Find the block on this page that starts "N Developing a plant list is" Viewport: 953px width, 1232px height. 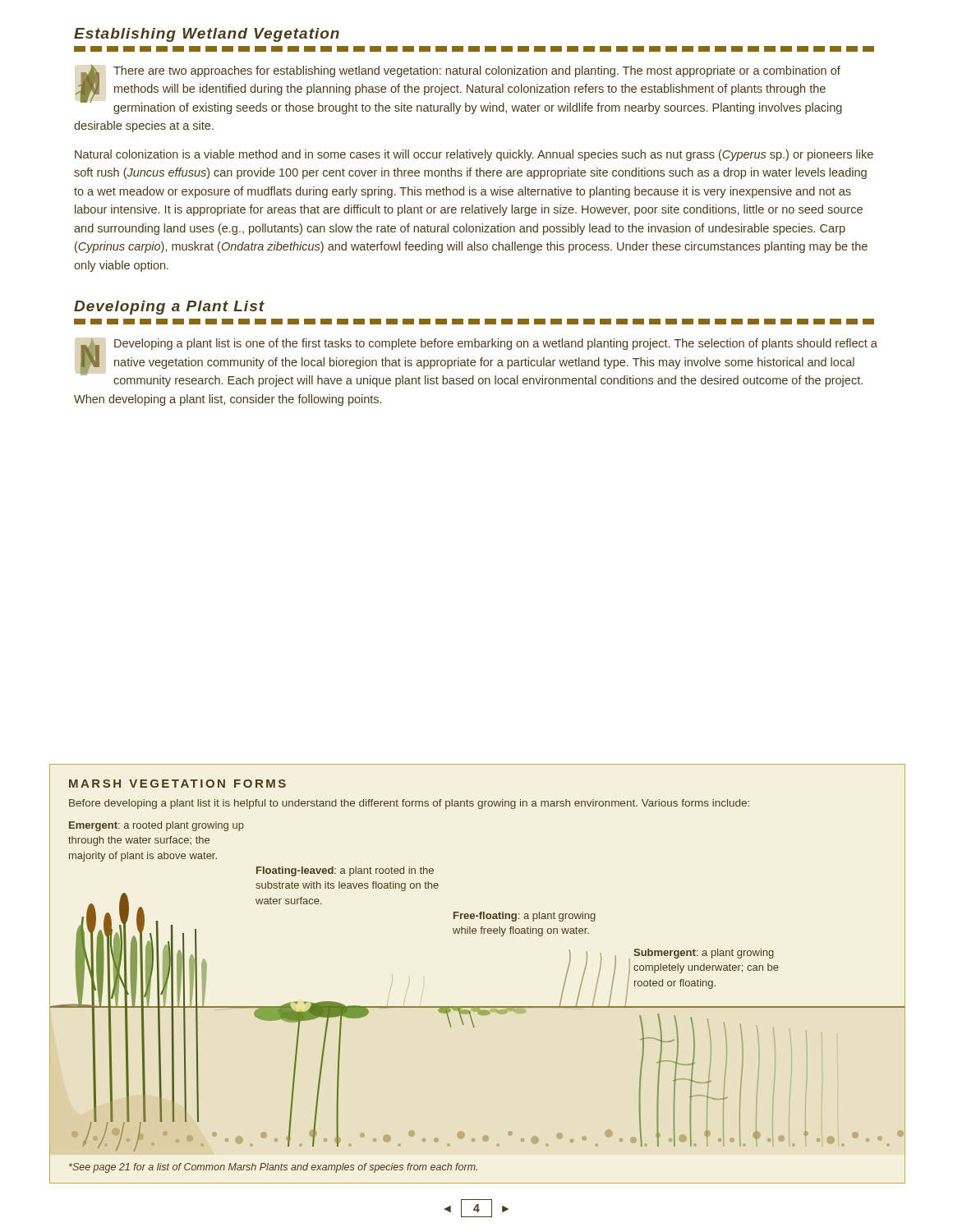click(476, 371)
